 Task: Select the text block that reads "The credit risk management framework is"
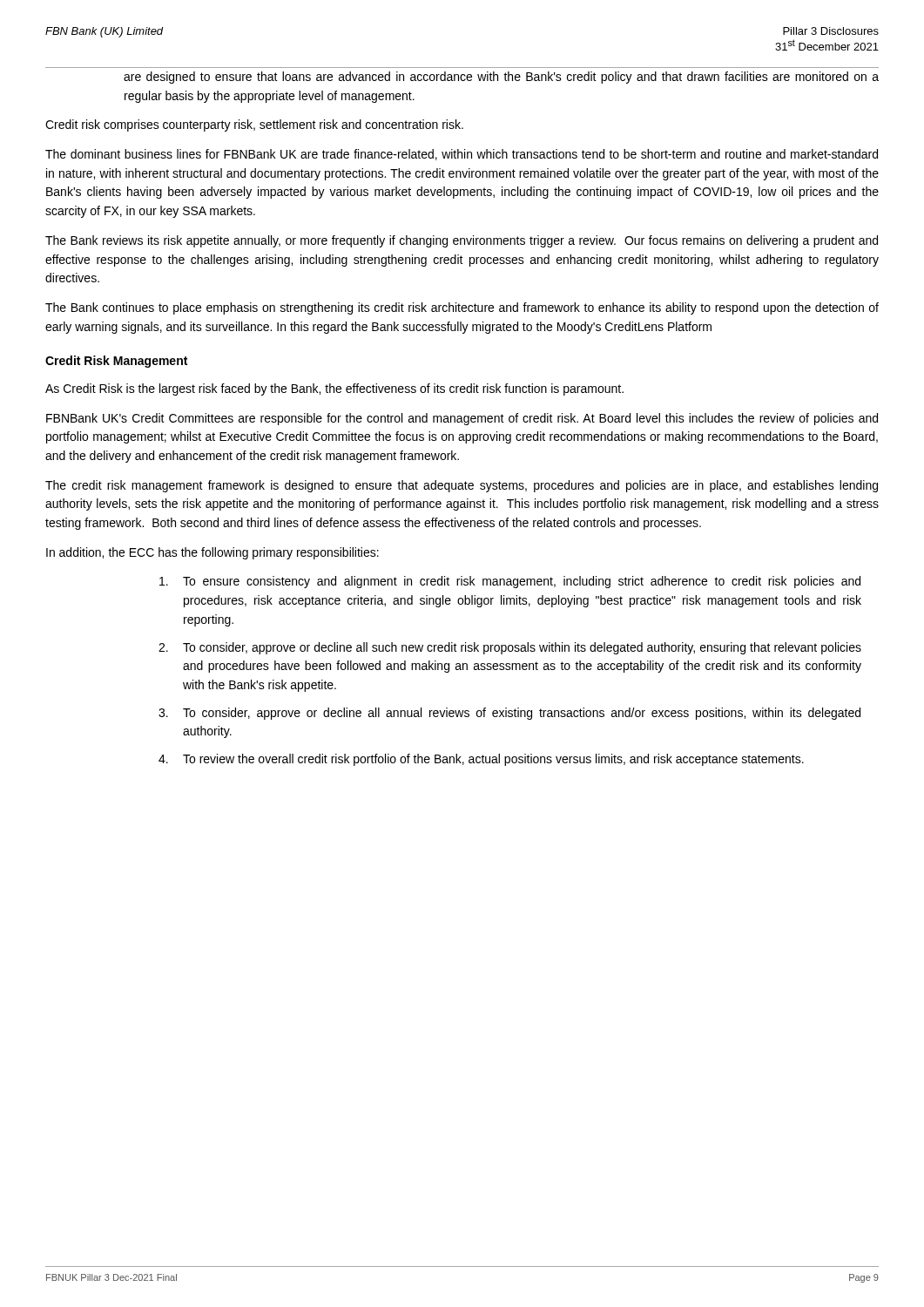(462, 504)
